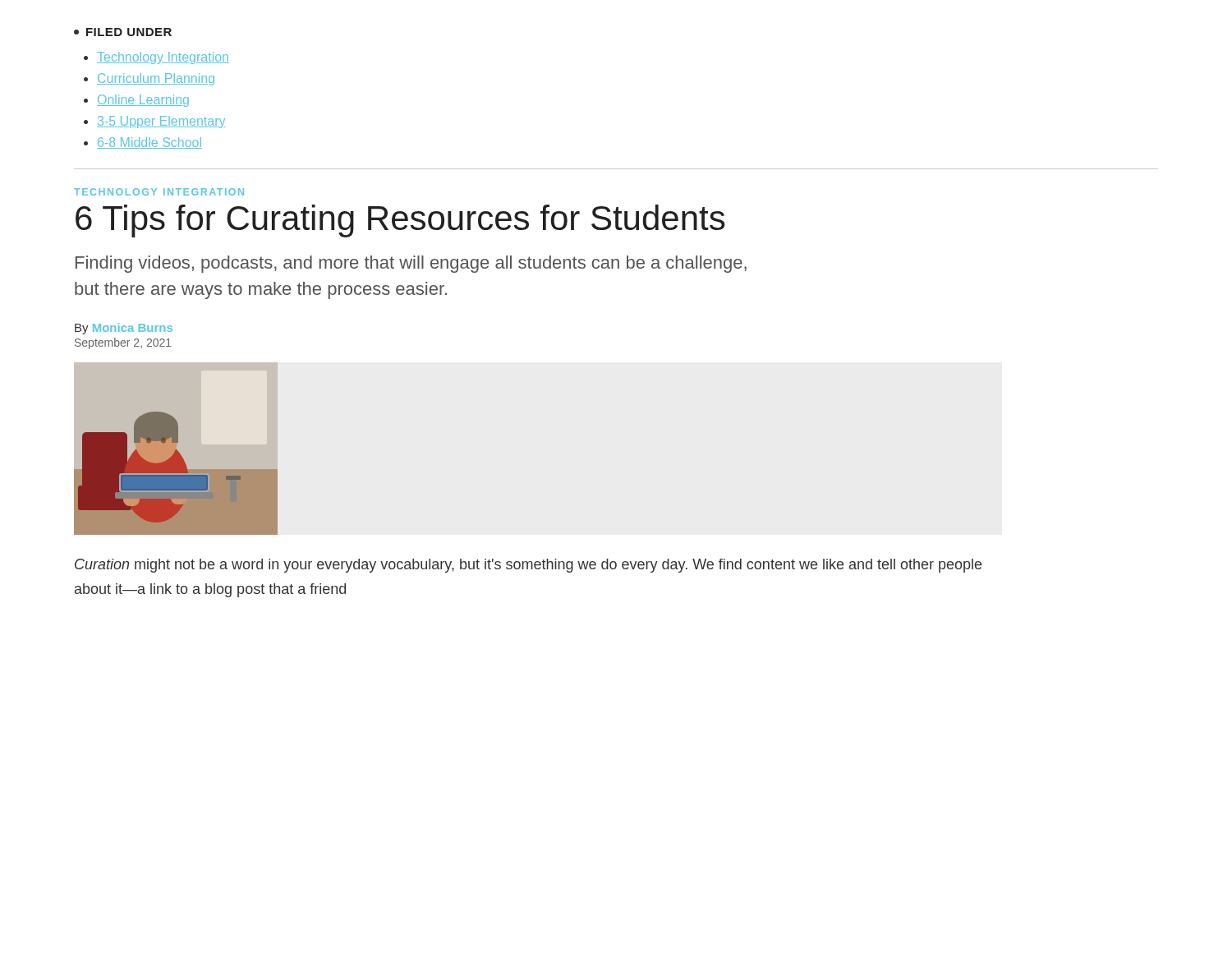Find "TECHNOLOGY INTEGRATION" on this page
This screenshot has height=953, width=1232.
point(160,192)
